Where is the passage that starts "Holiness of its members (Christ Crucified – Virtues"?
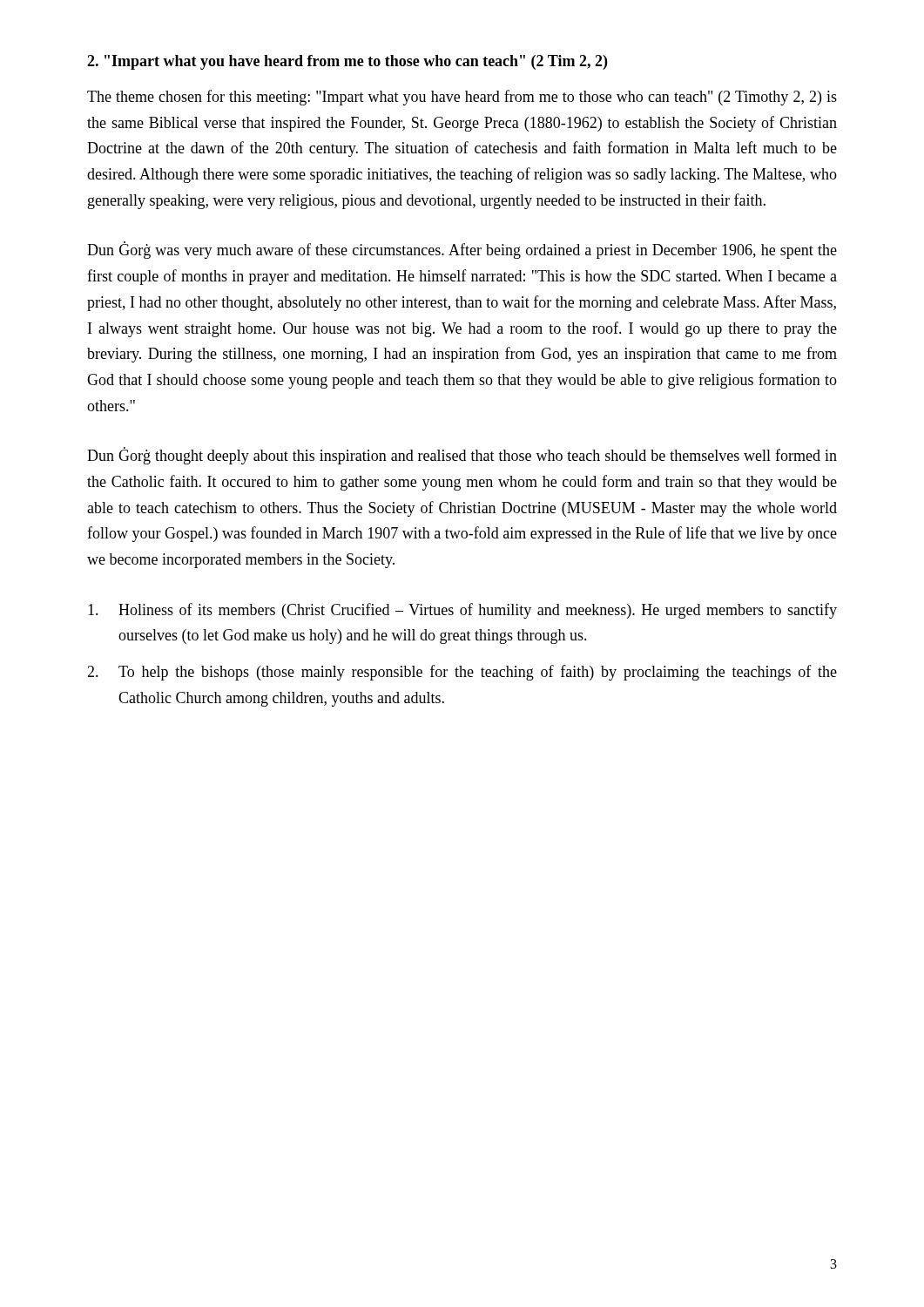 coord(462,623)
